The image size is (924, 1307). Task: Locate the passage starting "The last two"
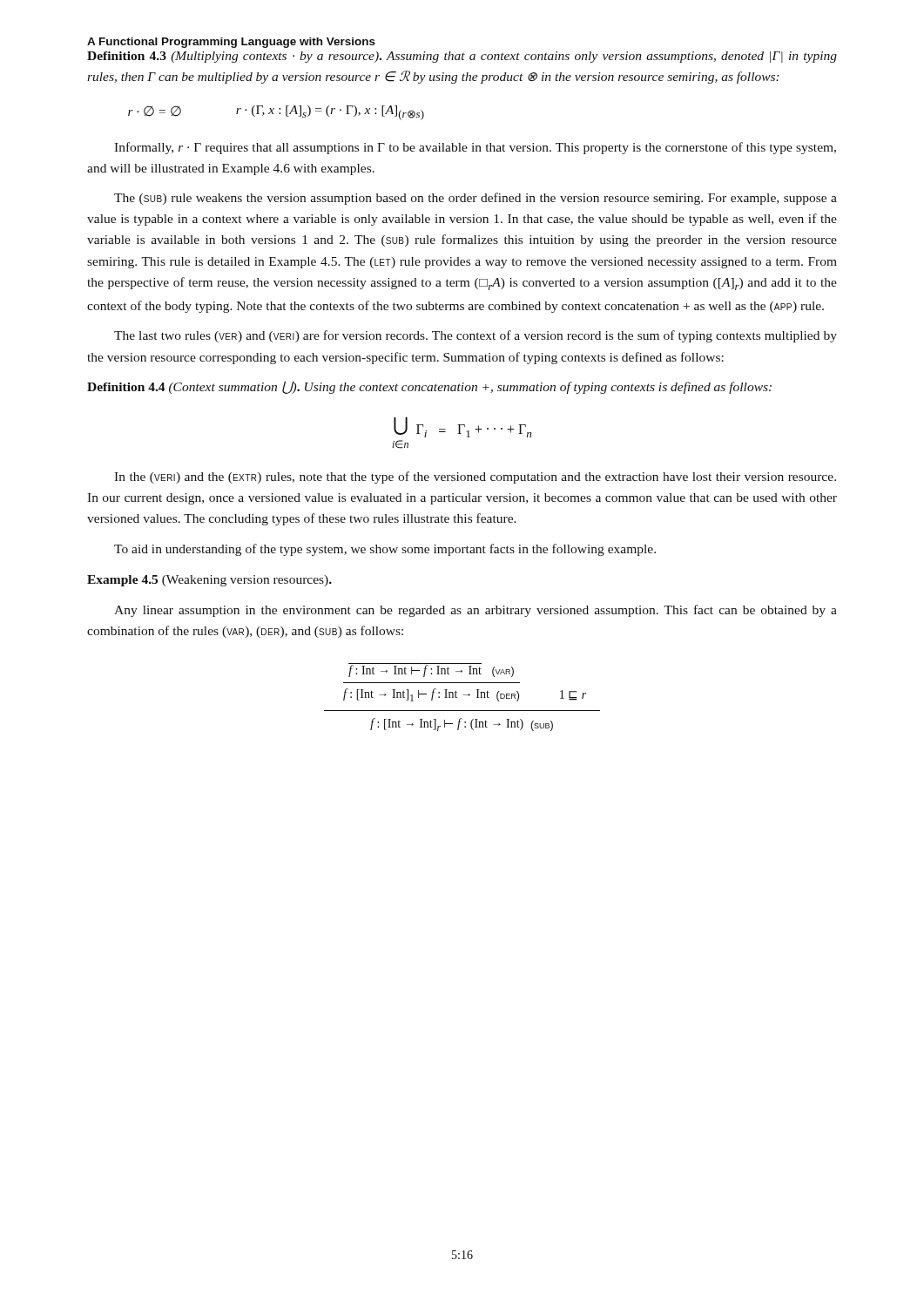[x=462, y=346]
